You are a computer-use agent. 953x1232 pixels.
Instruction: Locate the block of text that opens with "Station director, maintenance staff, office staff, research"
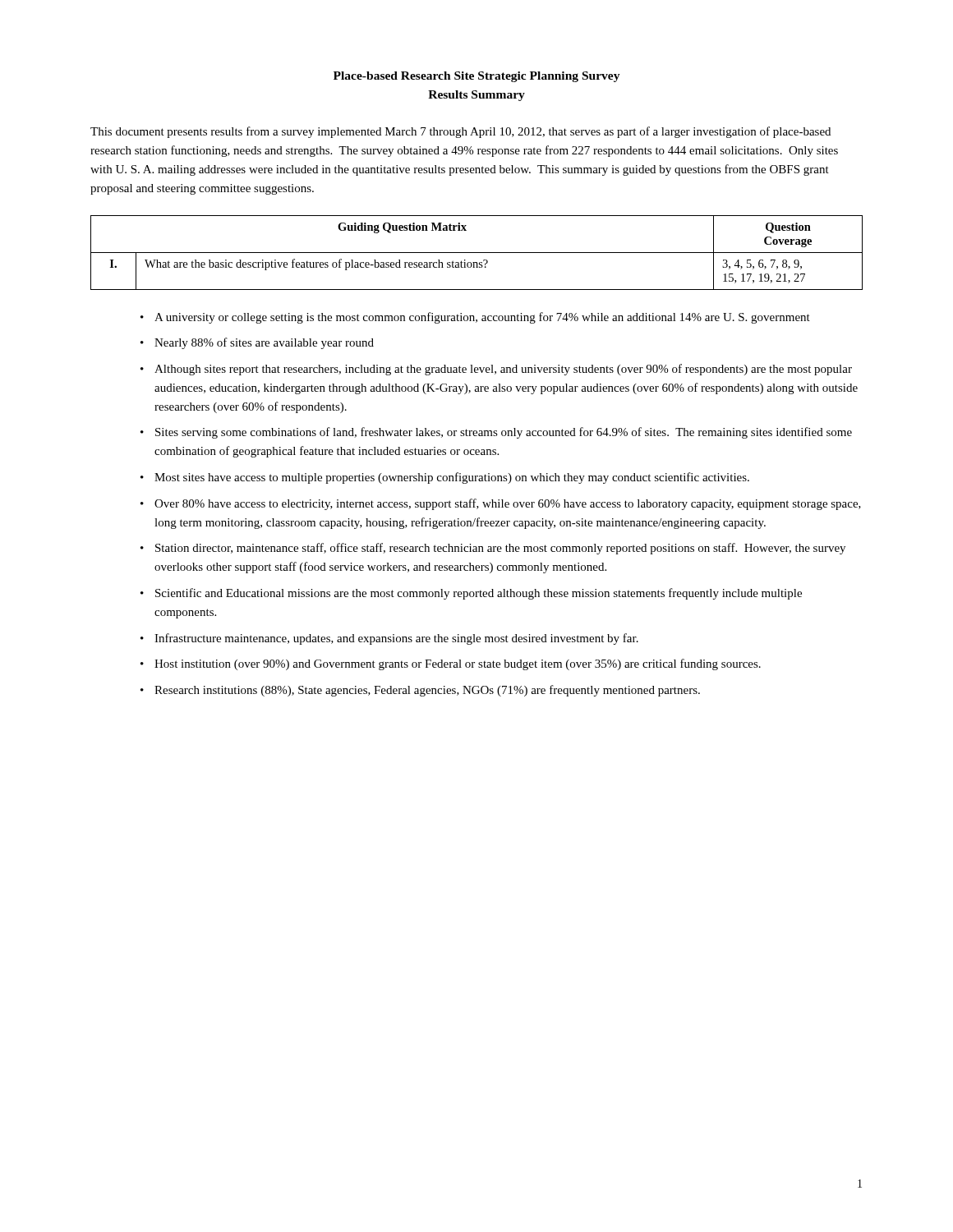click(500, 558)
